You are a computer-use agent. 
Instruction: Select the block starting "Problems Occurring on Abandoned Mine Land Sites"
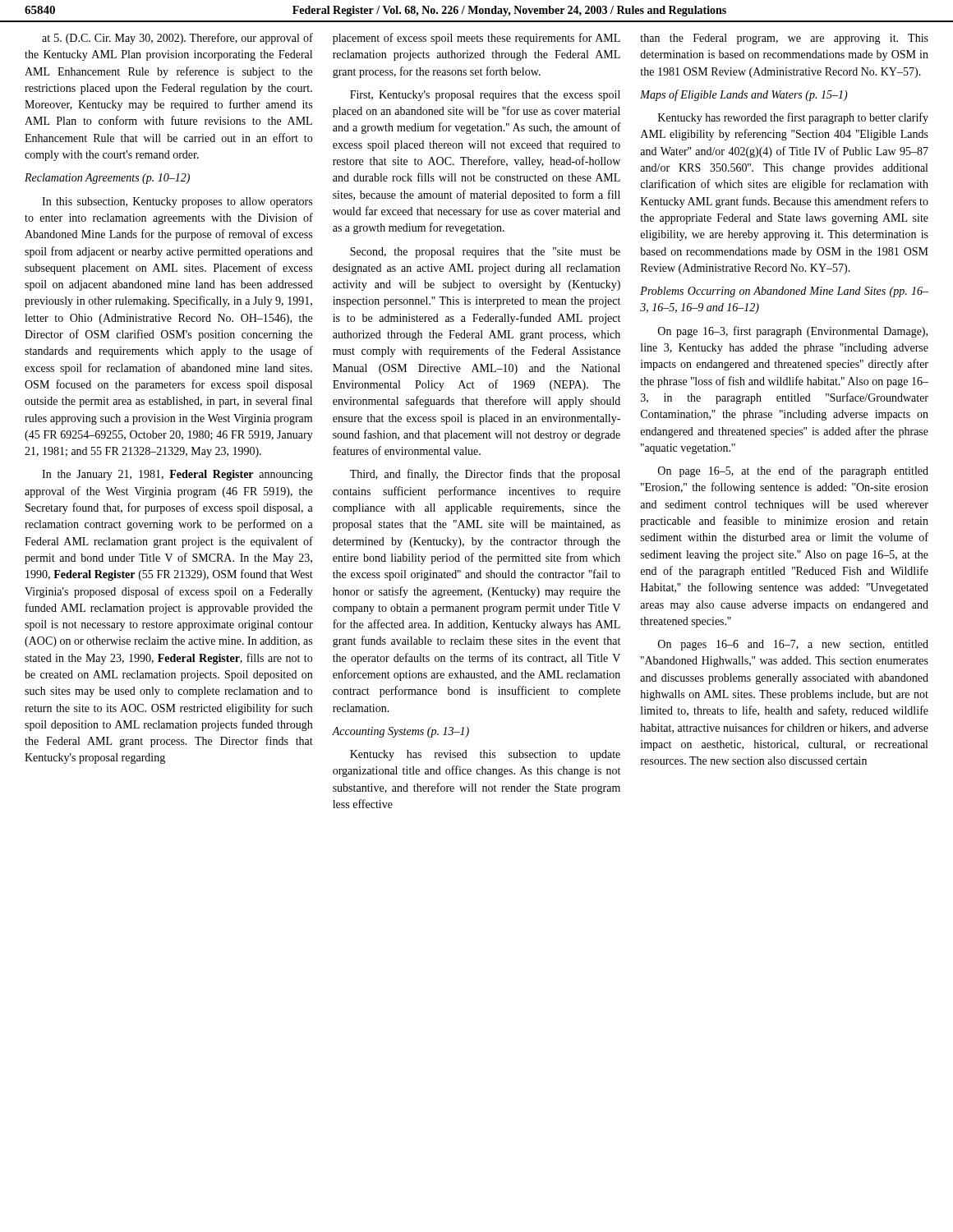[x=784, y=300]
